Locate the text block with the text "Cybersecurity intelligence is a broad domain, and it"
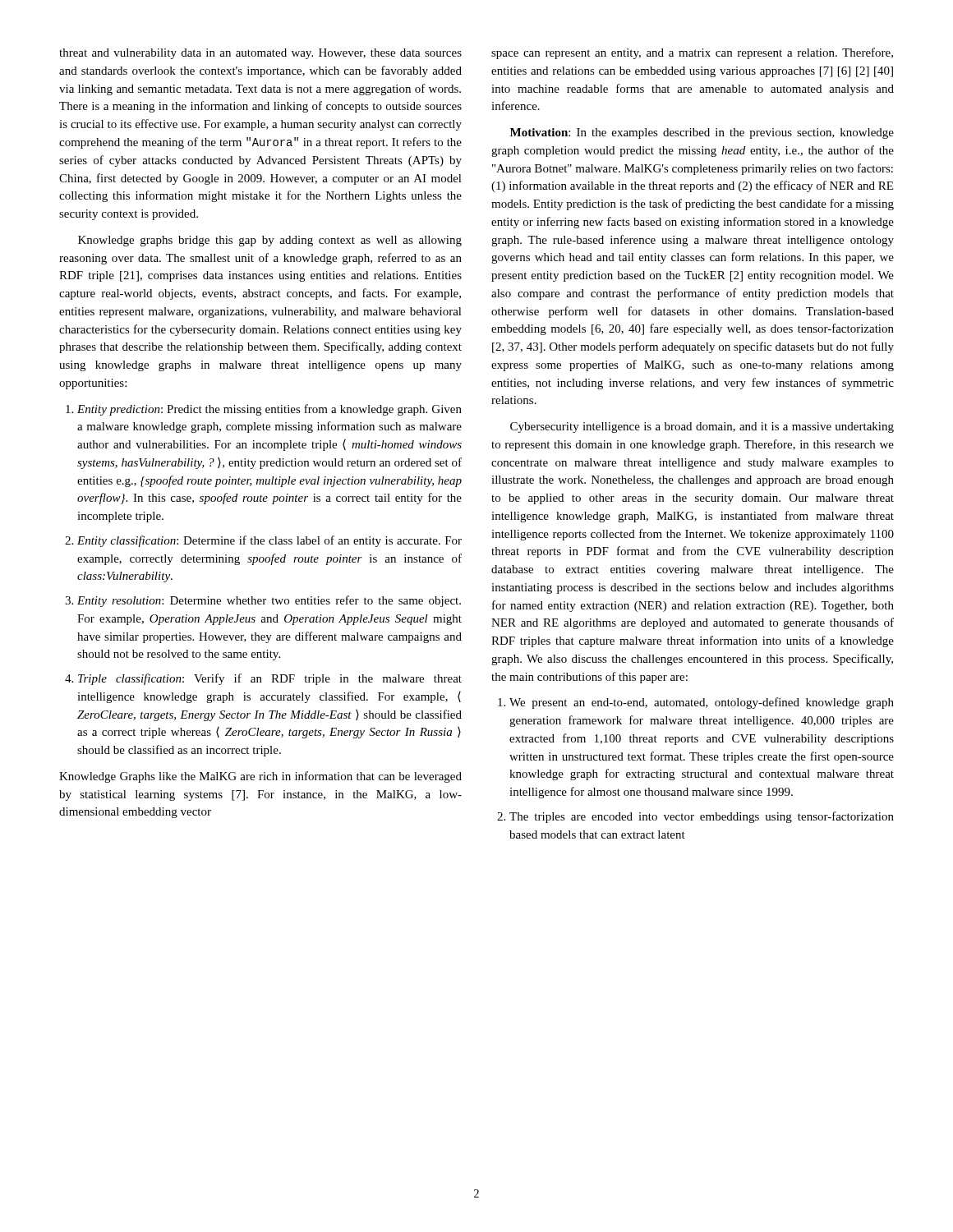This screenshot has height=1232, width=953. click(x=693, y=552)
